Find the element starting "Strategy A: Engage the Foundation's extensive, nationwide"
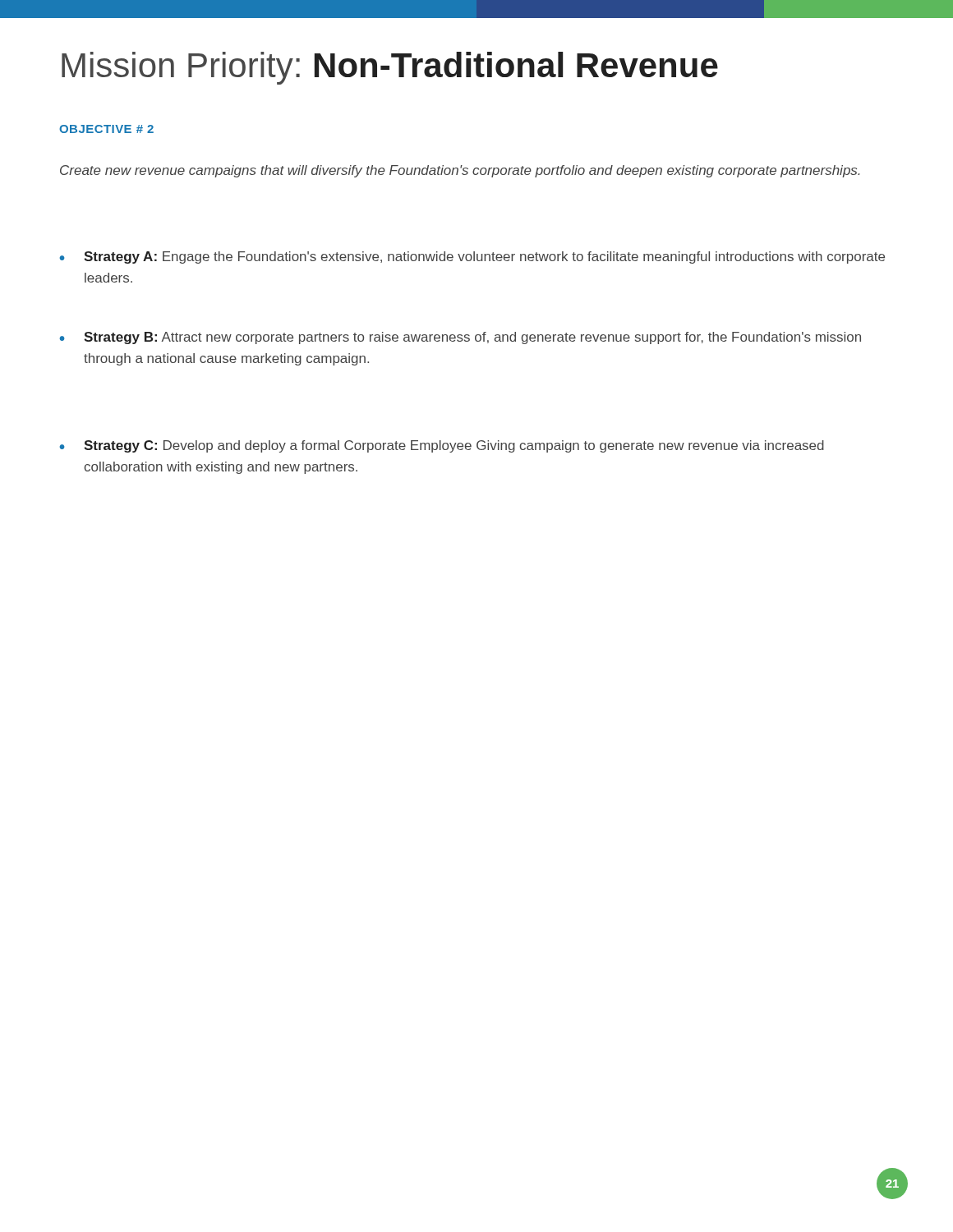This screenshot has width=953, height=1232. pyautogui.click(x=485, y=267)
